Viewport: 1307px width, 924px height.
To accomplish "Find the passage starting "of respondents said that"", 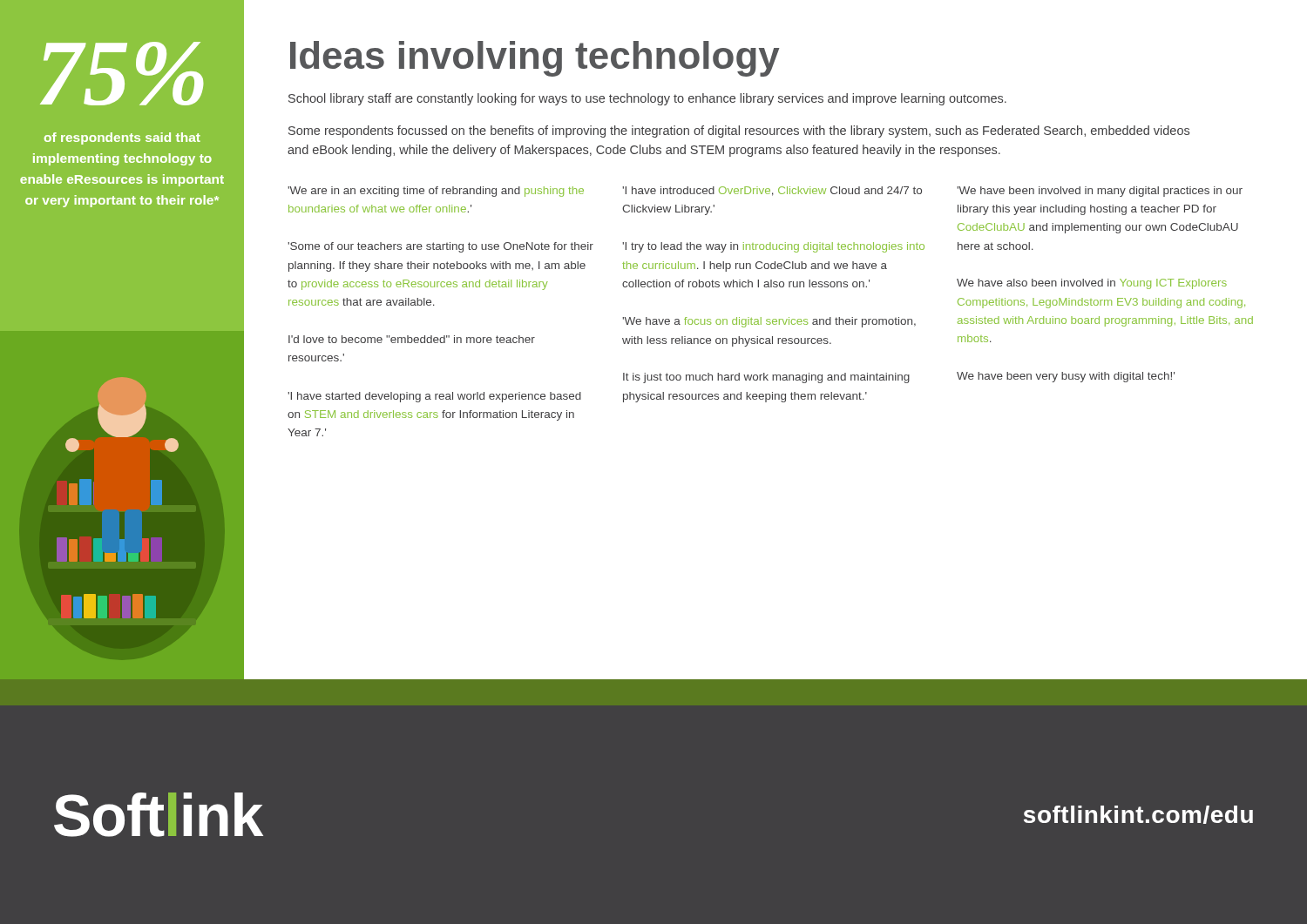I will tap(122, 169).
